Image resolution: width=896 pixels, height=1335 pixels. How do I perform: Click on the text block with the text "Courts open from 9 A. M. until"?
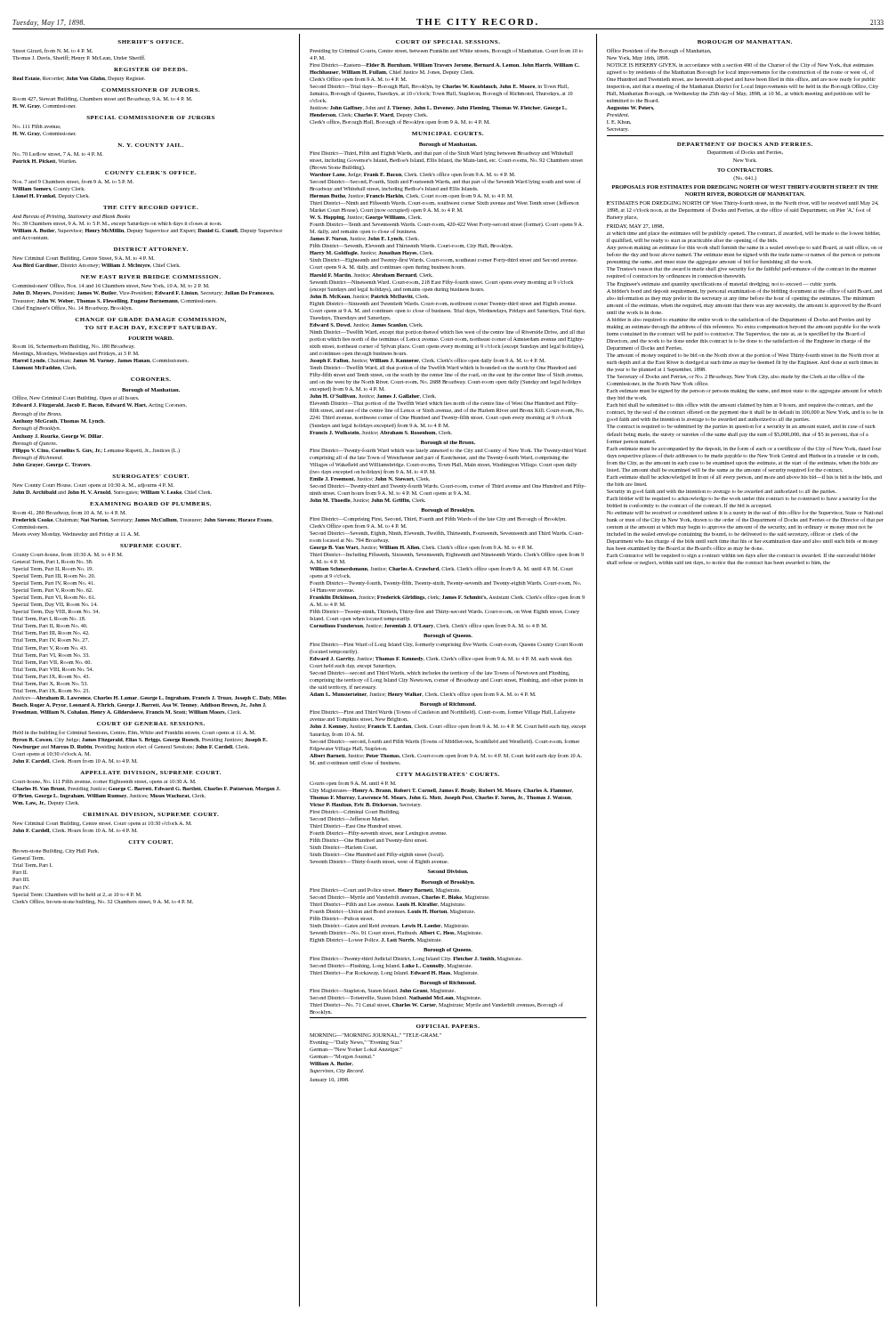(442, 822)
